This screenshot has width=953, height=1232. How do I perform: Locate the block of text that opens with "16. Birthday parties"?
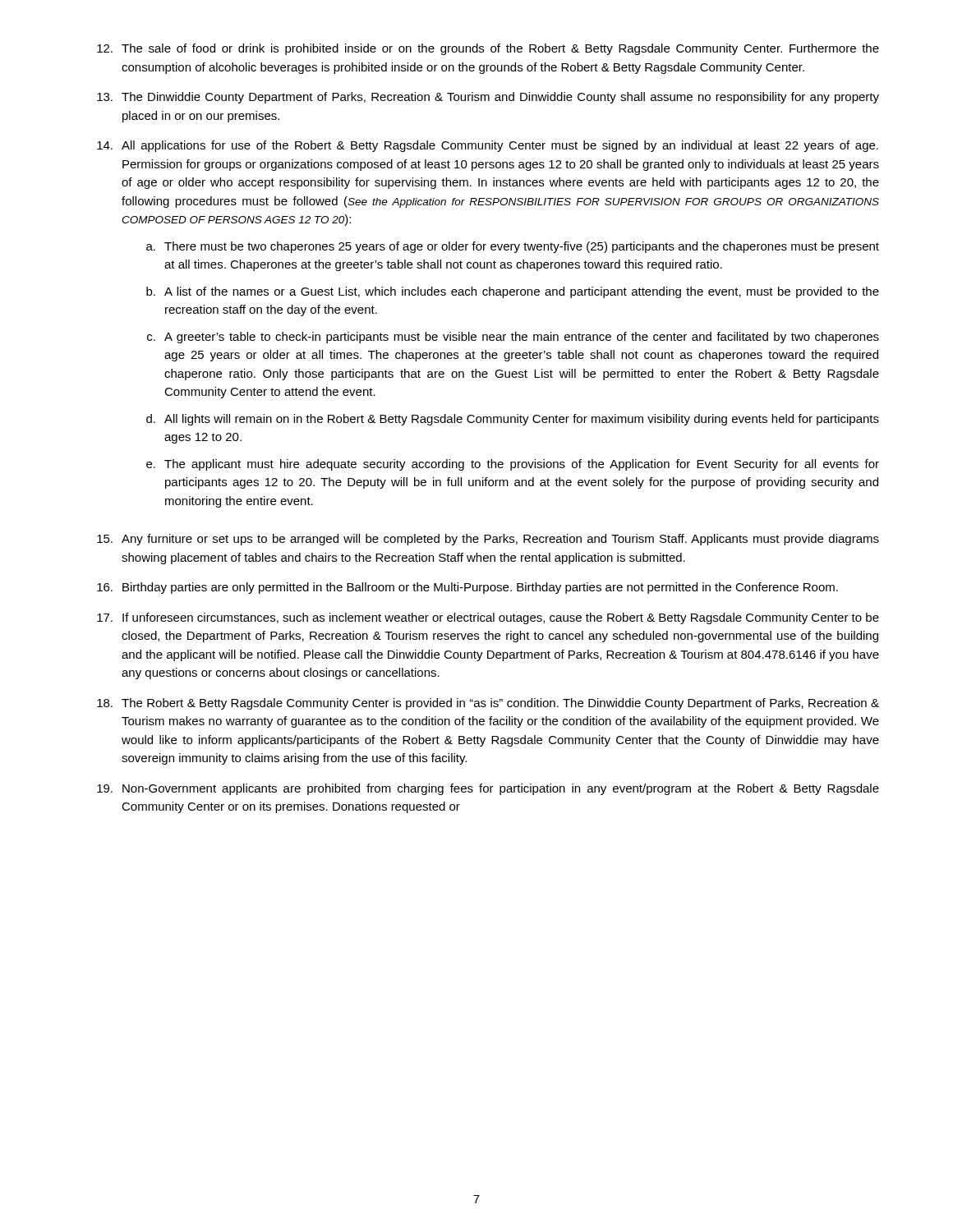[476, 587]
